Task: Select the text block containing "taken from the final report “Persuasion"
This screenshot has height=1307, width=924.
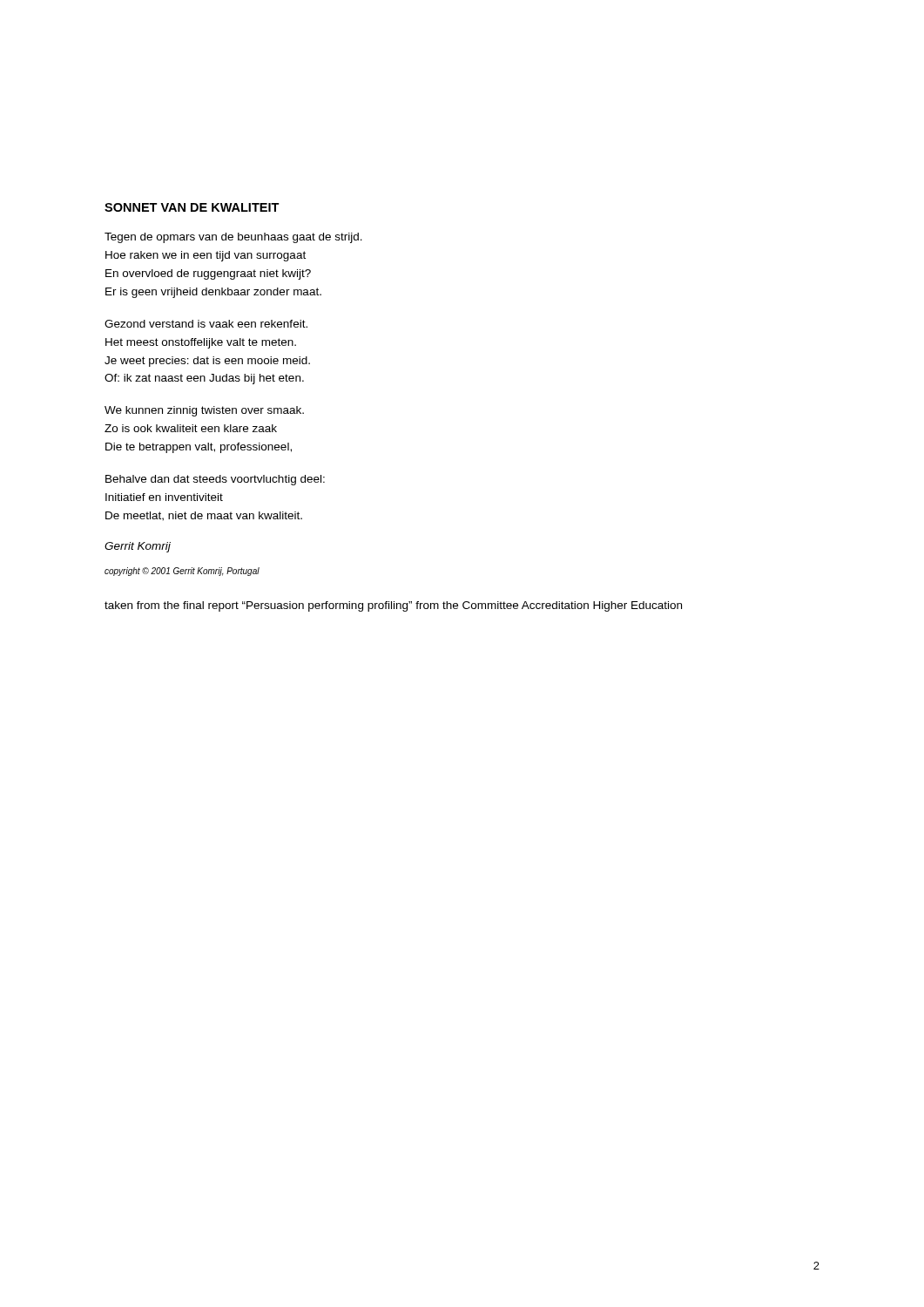Action: (394, 605)
